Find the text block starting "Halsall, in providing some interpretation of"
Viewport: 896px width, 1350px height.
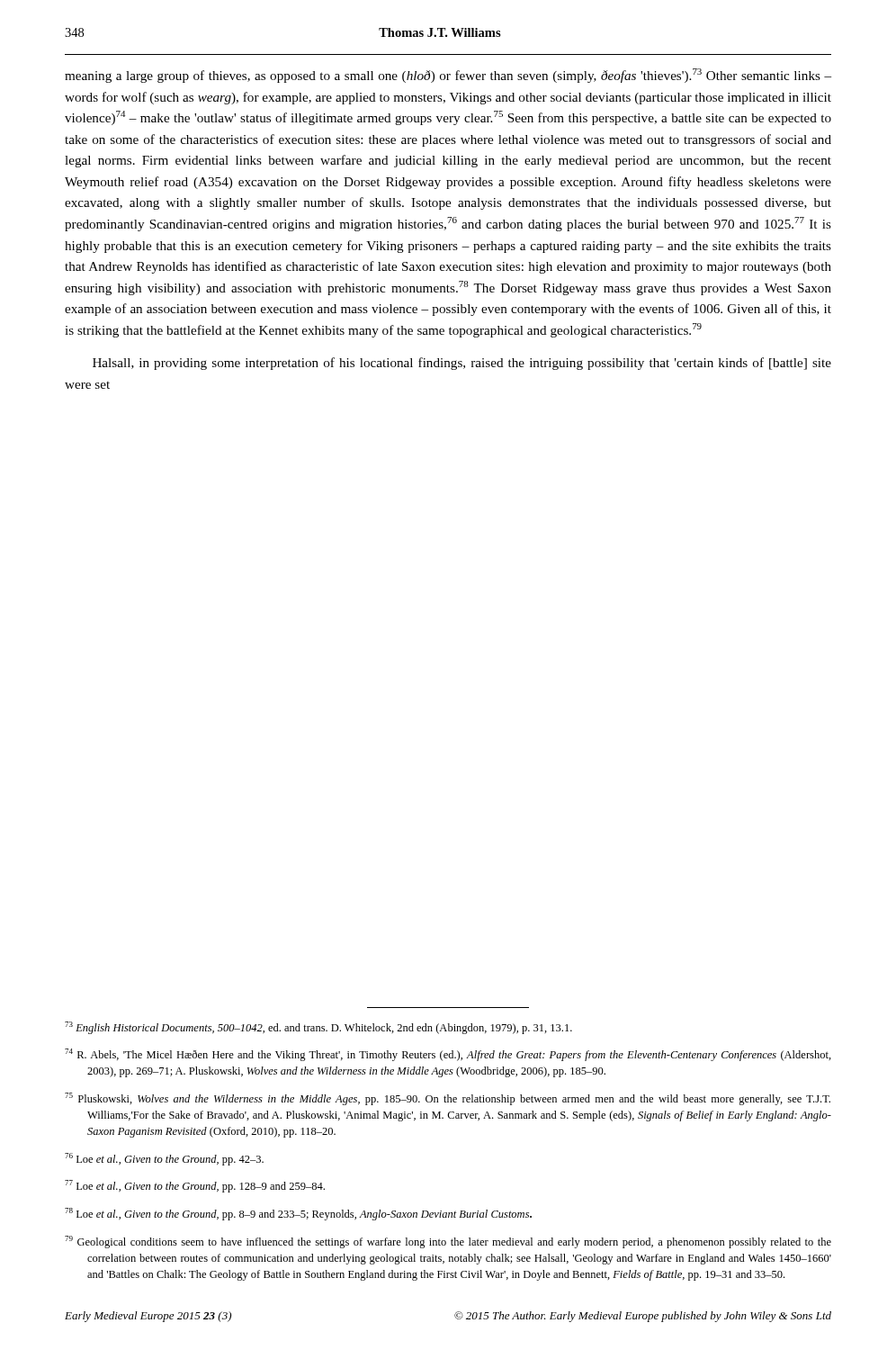pyautogui.click(x=448, y=373)
